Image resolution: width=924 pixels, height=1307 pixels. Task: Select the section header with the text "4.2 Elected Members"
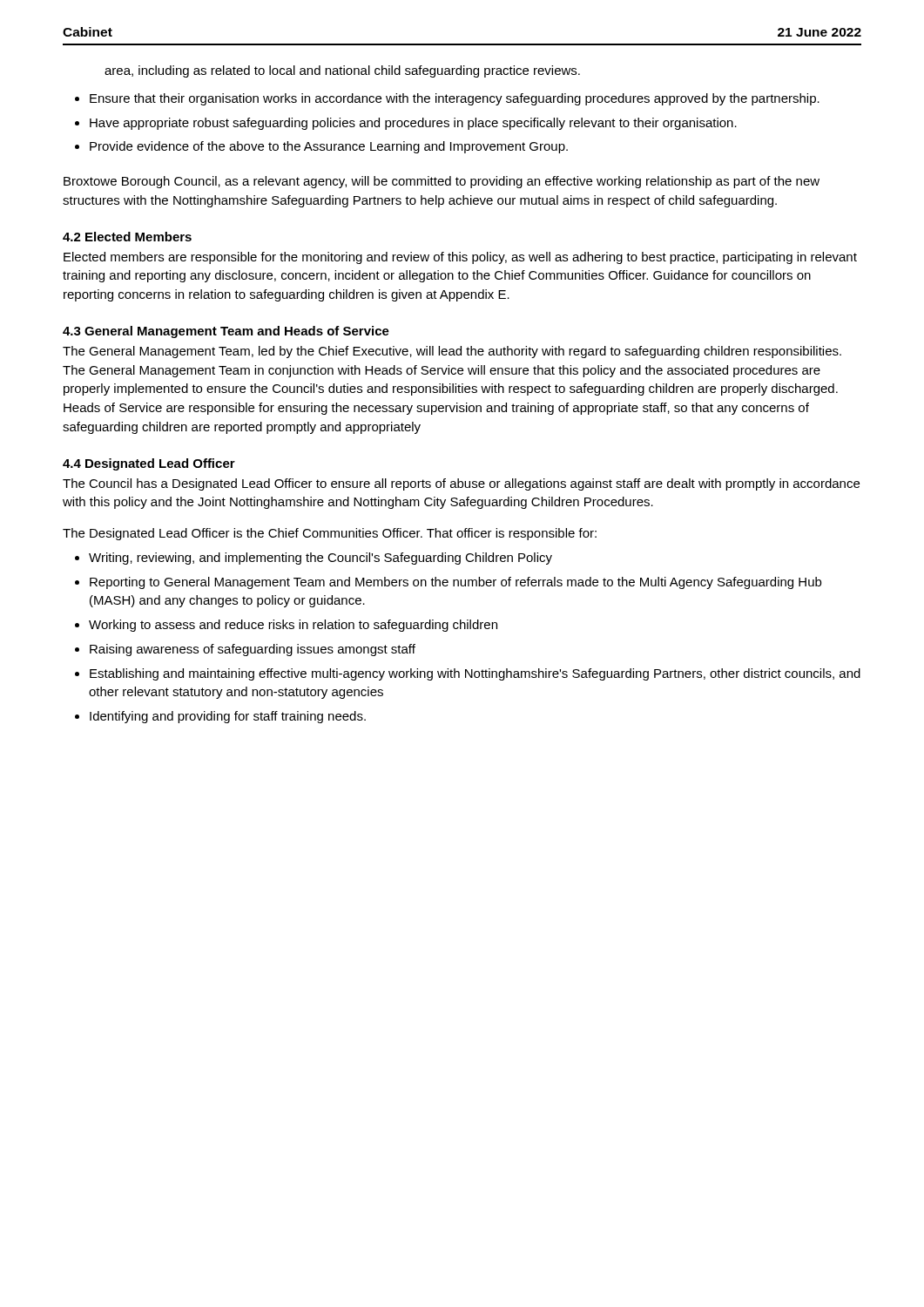[x=127, y=236]
